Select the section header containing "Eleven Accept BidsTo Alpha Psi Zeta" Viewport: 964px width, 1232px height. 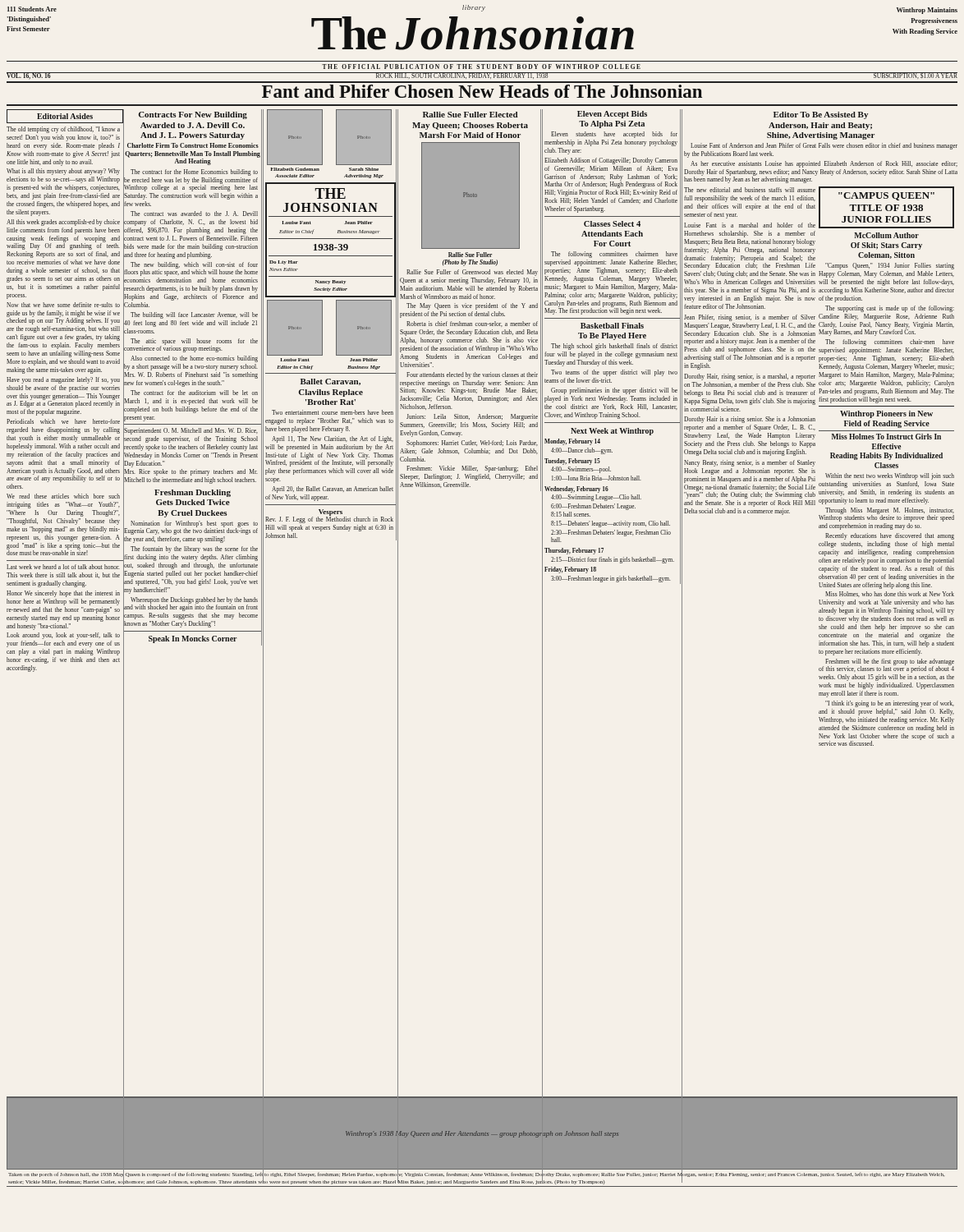[x=612, y=119]
